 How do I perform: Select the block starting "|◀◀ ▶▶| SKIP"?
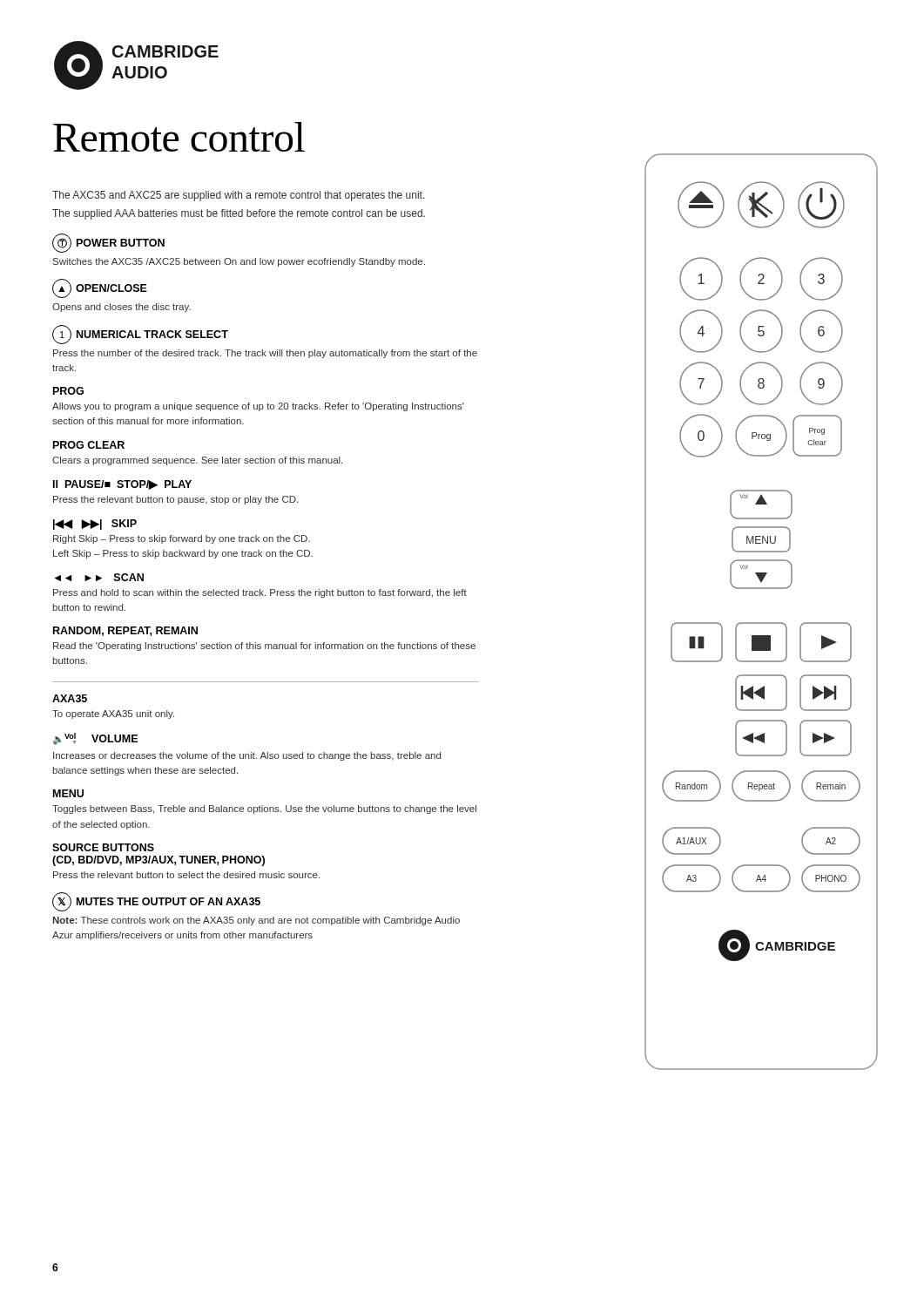95,523
